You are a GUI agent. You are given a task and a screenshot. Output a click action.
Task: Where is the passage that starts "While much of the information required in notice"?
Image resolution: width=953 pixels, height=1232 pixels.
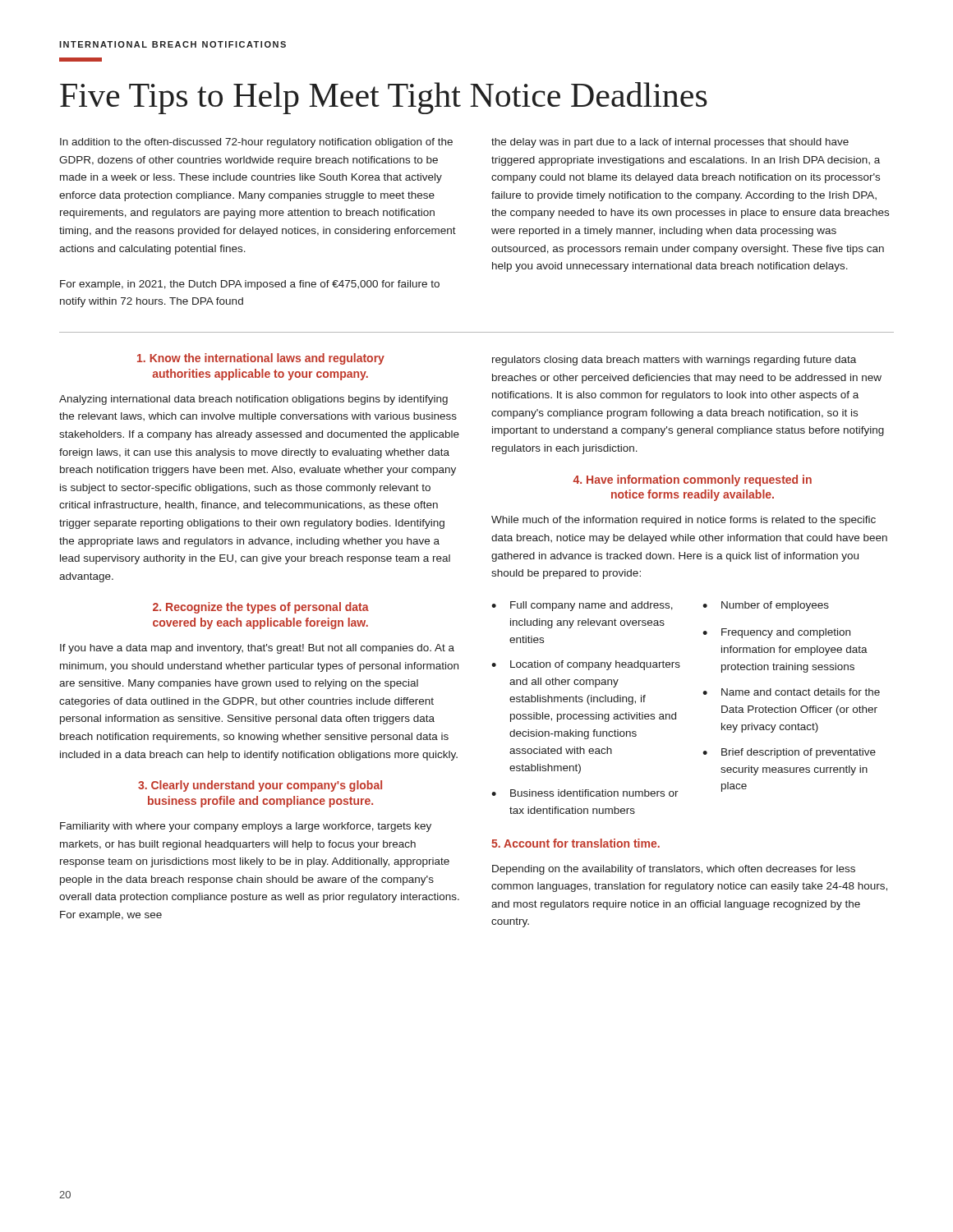[x=689, y=546]
